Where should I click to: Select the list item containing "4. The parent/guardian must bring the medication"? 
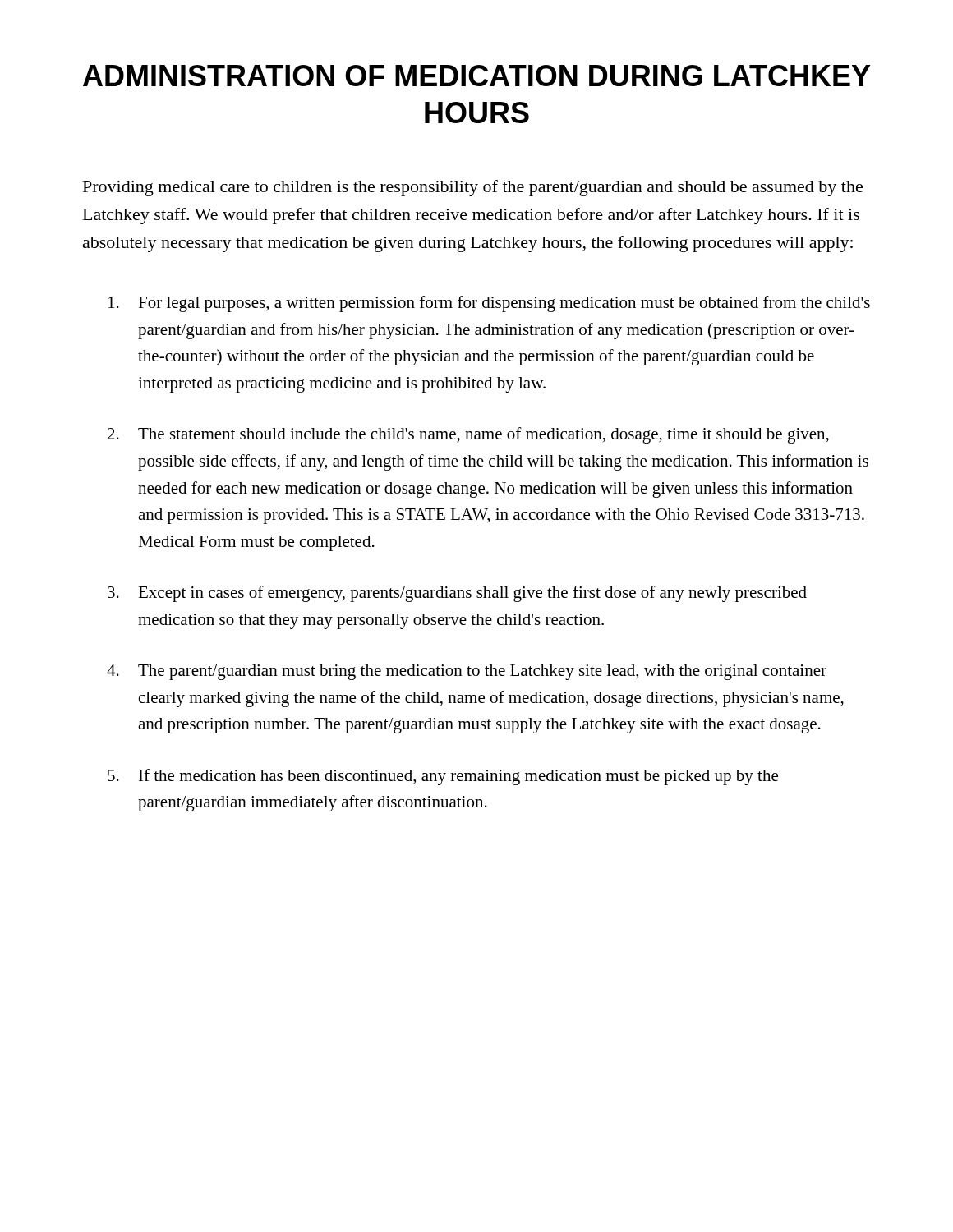coord(489,697)
